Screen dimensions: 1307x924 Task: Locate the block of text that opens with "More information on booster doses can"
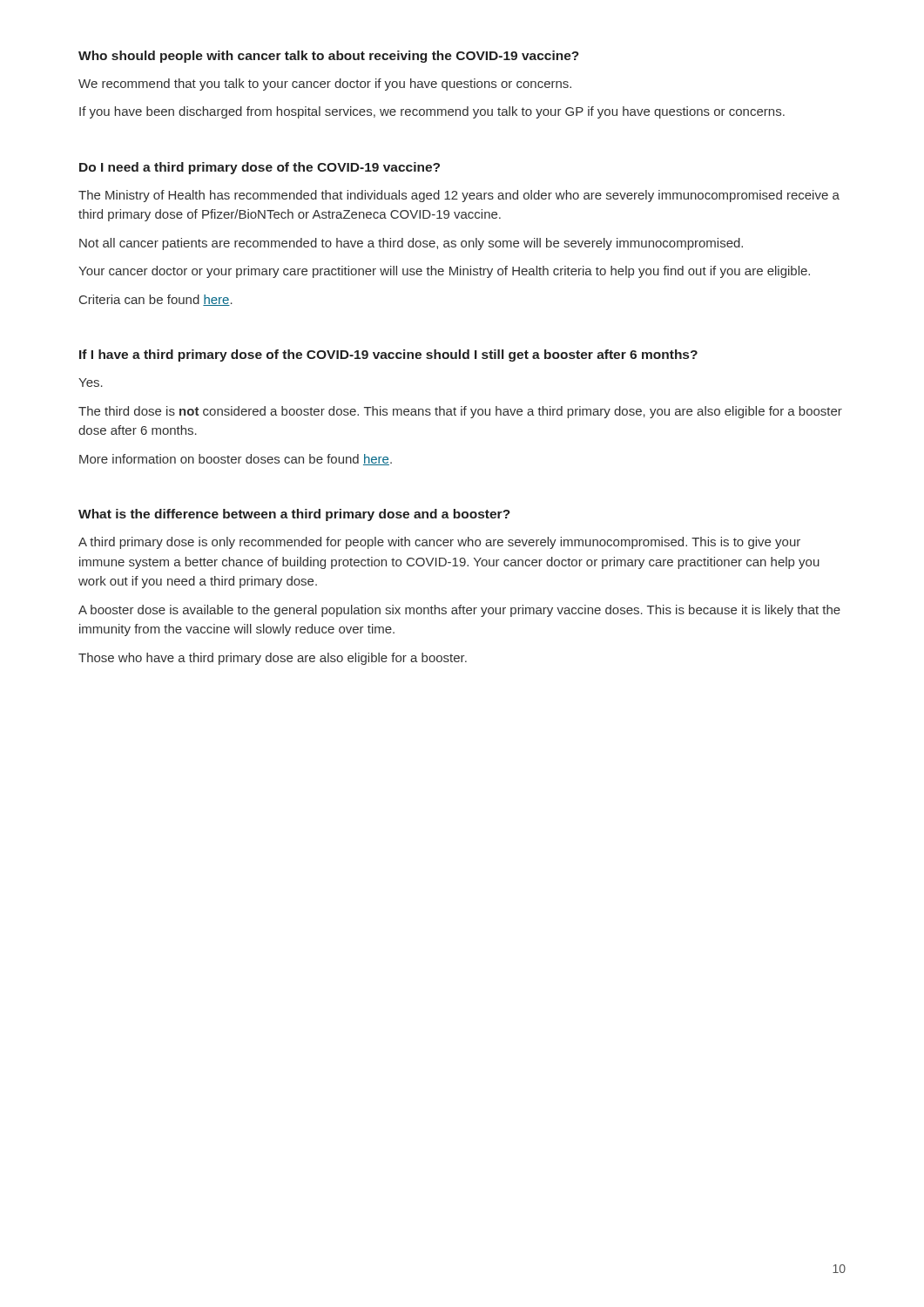pos(236,459)
